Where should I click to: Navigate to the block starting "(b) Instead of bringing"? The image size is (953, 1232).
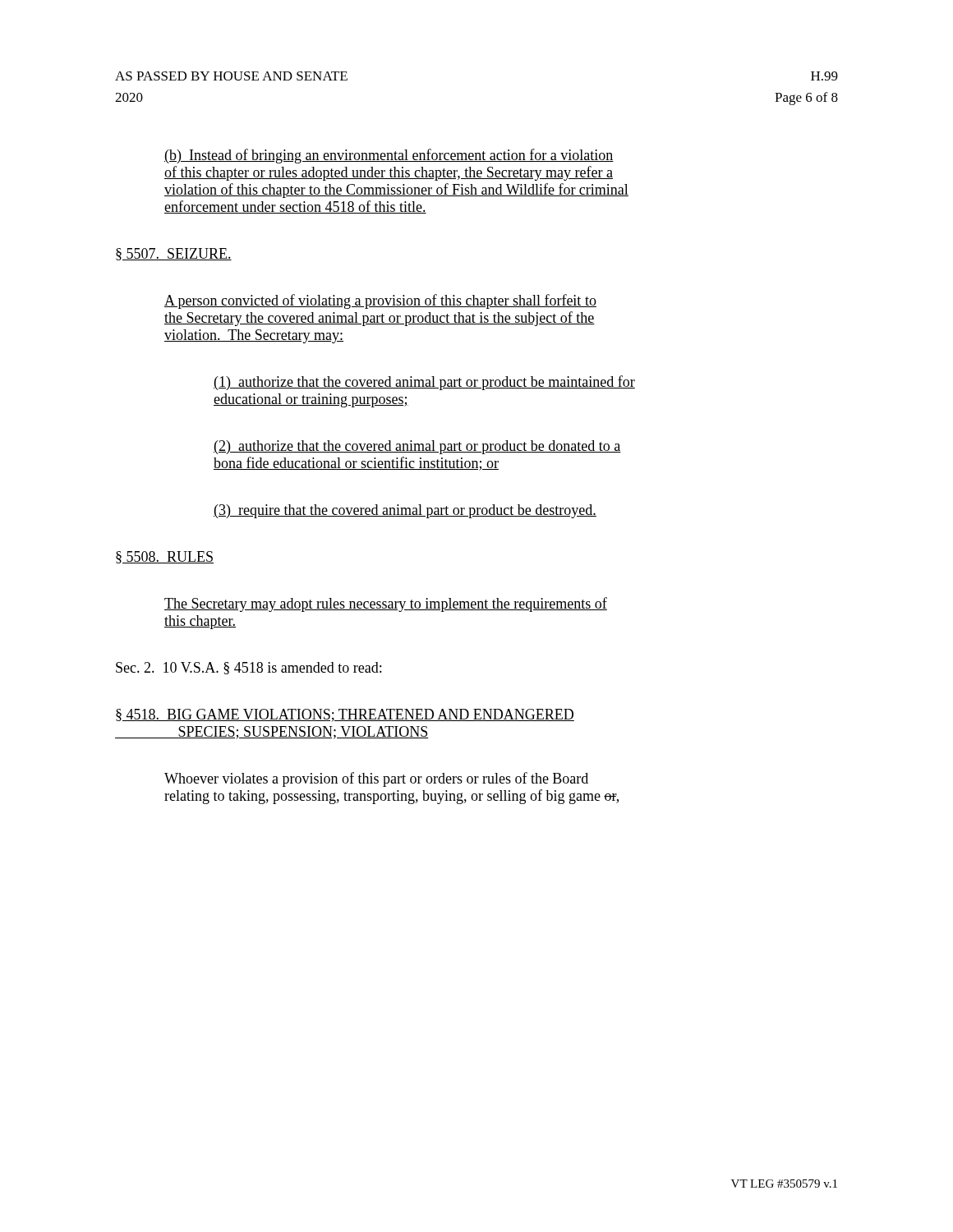(x=396, y=181)
